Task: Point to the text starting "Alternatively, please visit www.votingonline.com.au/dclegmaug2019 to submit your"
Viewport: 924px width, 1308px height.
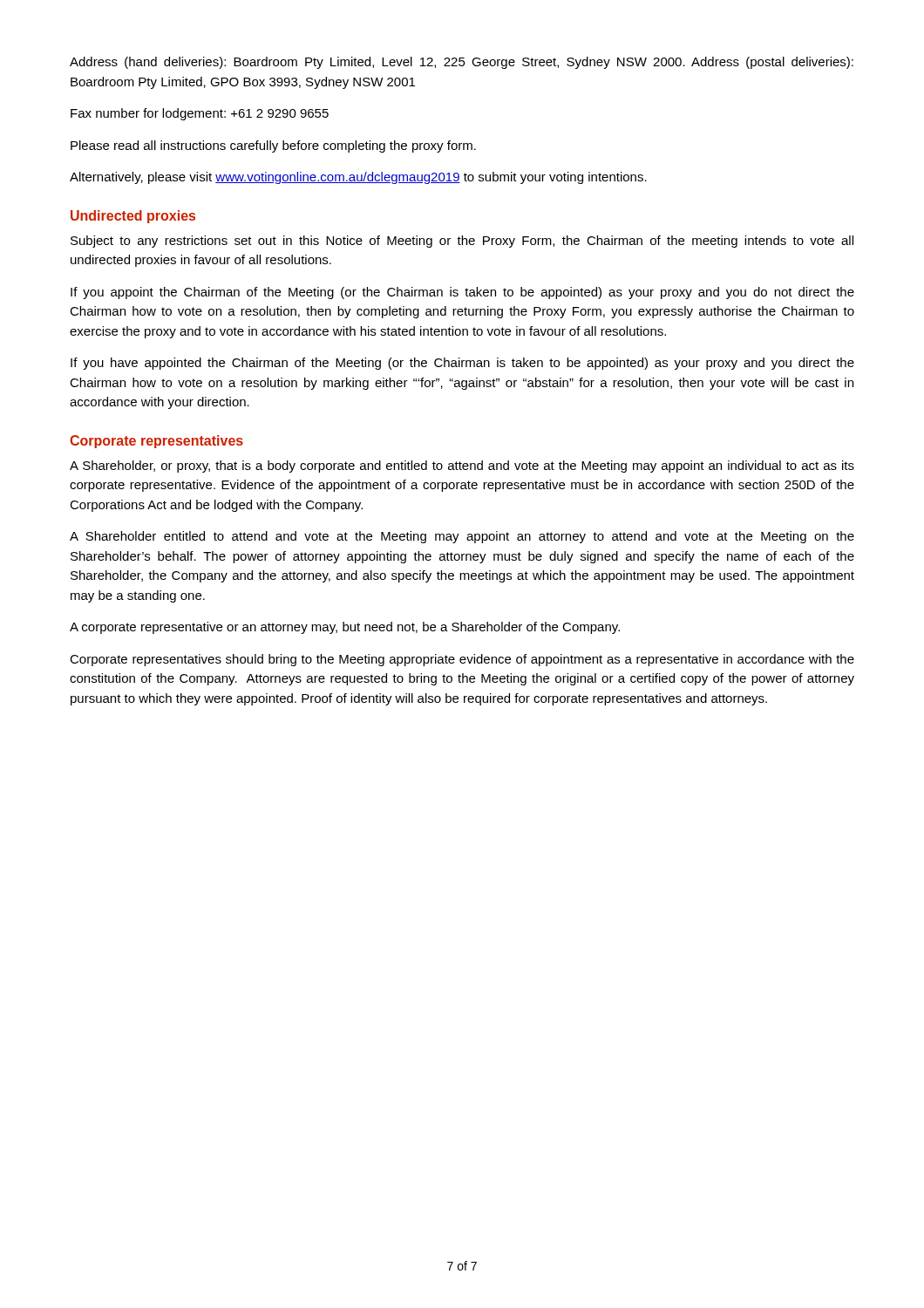Action: (x=359, y=177)
